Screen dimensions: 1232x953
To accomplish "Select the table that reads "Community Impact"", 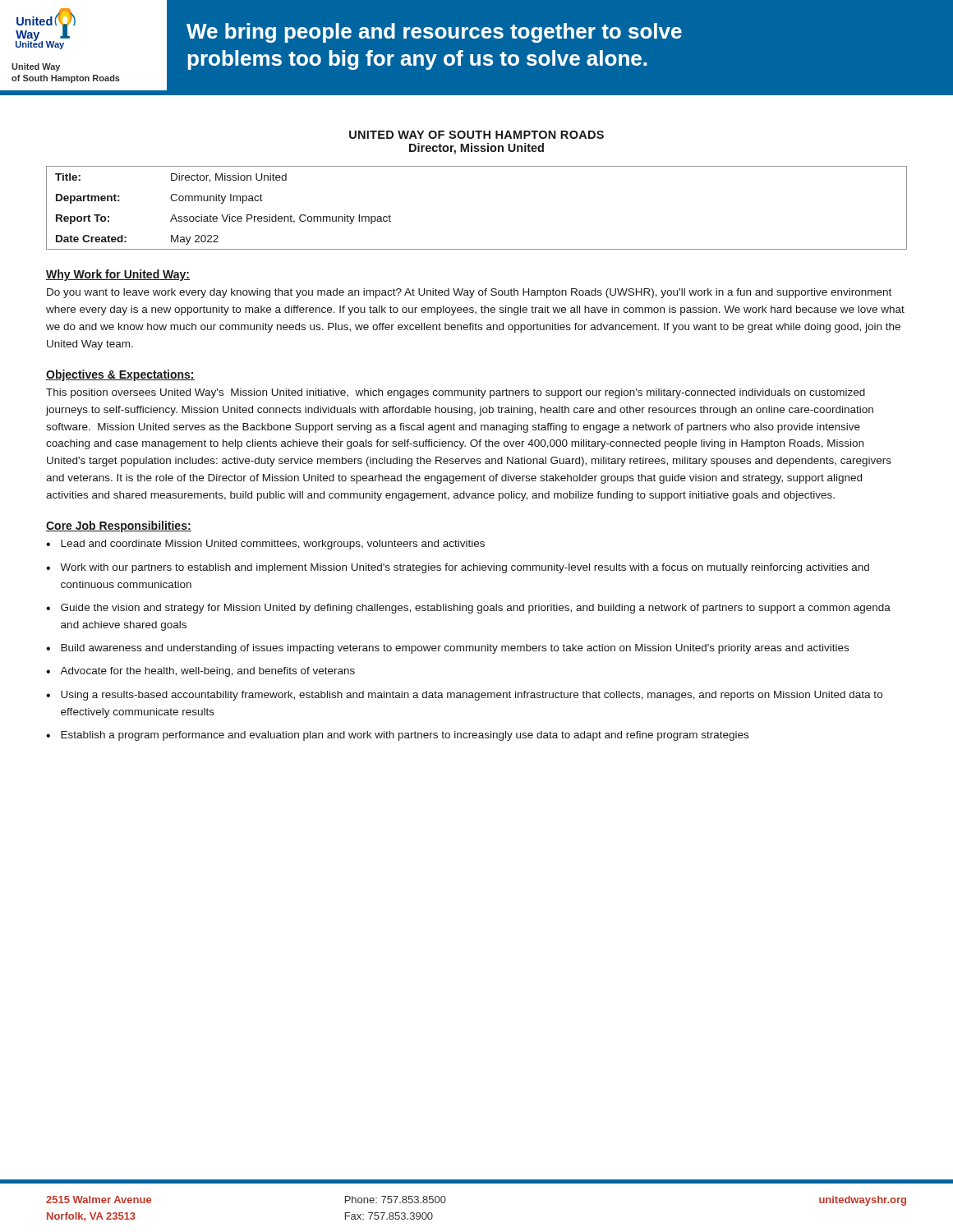I will pyautogui.click(x=476, y=208).
